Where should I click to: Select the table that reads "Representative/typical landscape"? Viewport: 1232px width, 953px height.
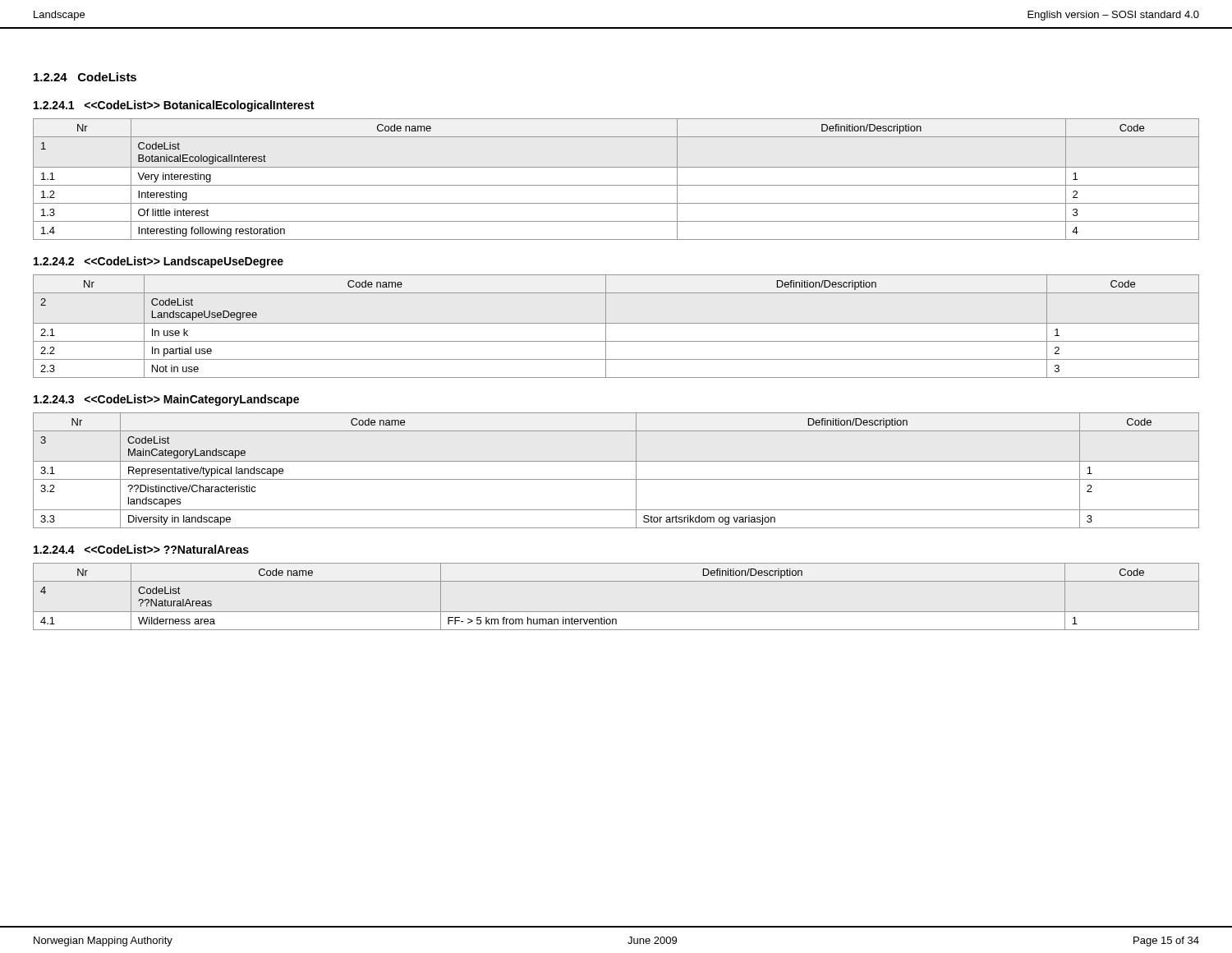pos(616,470)
